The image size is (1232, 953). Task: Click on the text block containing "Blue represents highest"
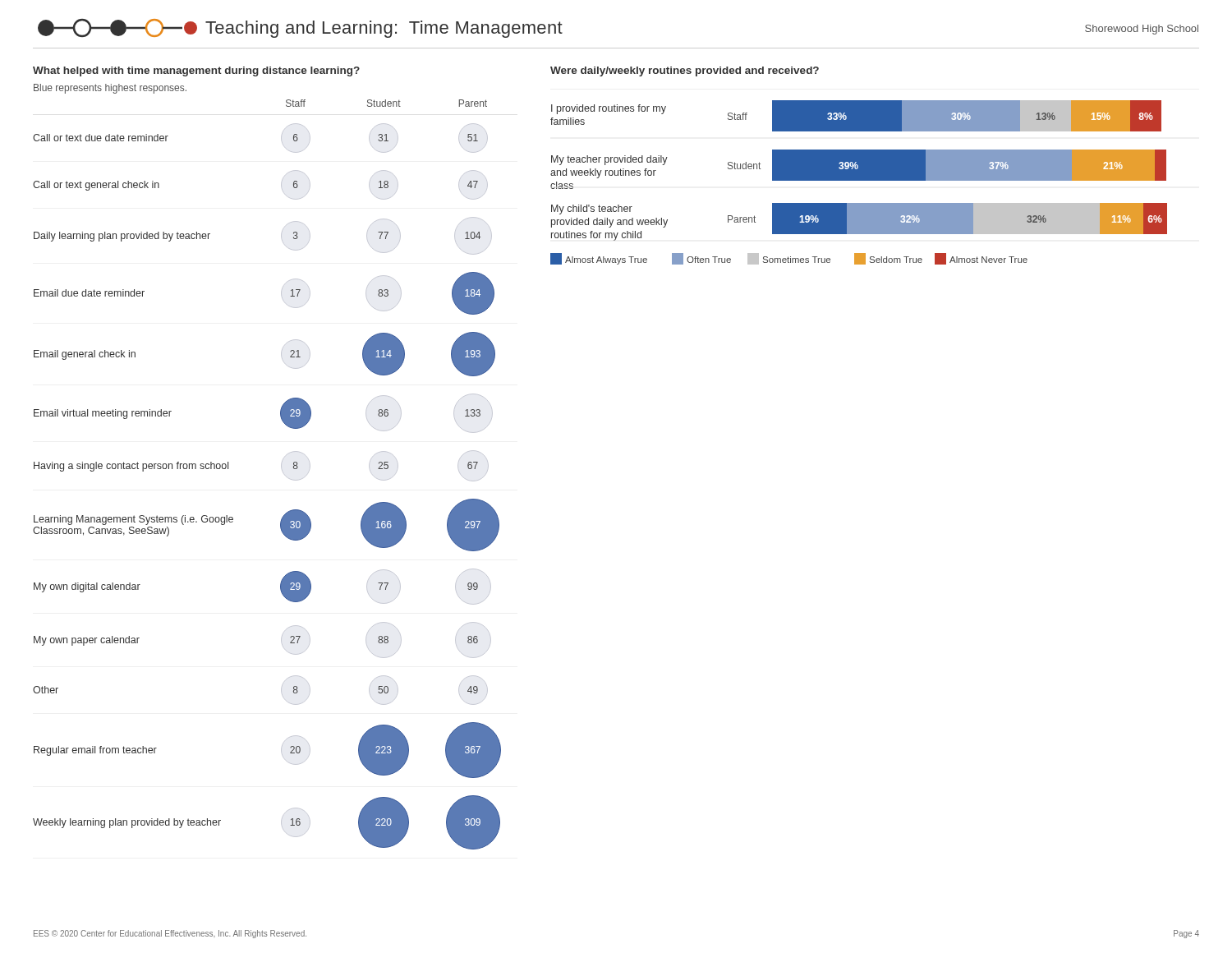110,88
